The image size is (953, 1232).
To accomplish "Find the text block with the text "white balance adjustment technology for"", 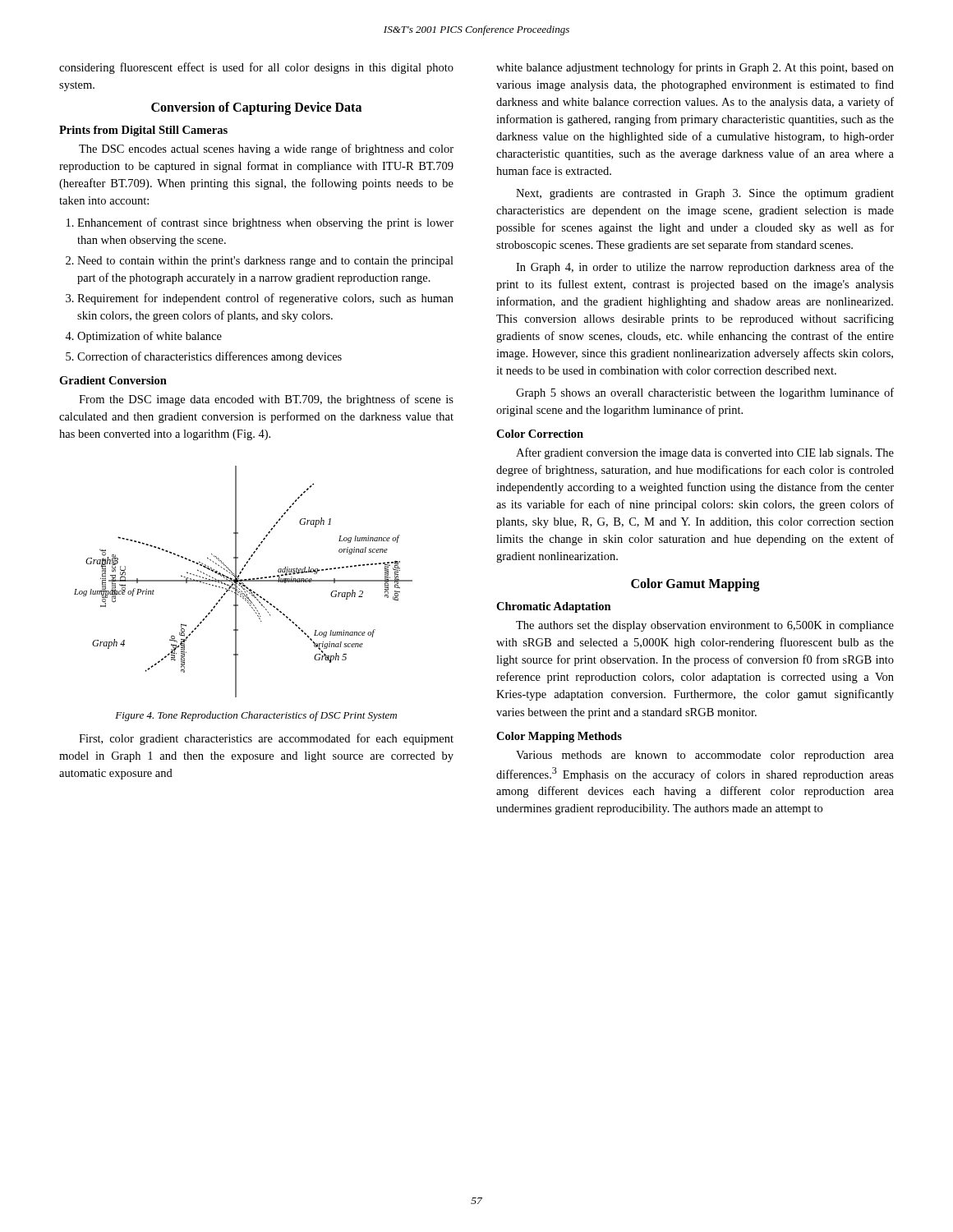I will (695, 119).
